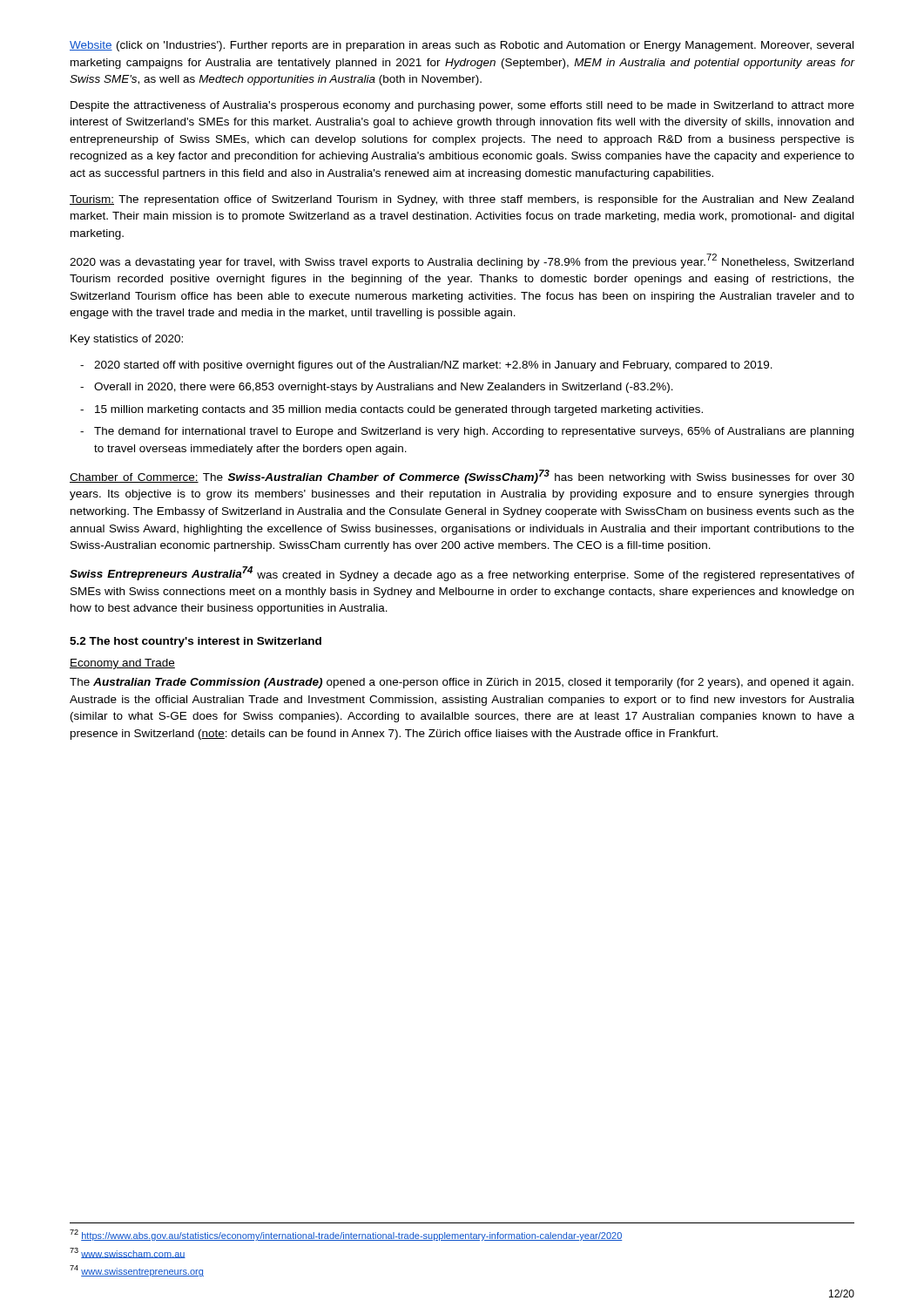924x1307 pixels.
Task: Select the region starting "Swiss Entrepreneurs Australia74 was created"
Action: click(x=462, y=590)
